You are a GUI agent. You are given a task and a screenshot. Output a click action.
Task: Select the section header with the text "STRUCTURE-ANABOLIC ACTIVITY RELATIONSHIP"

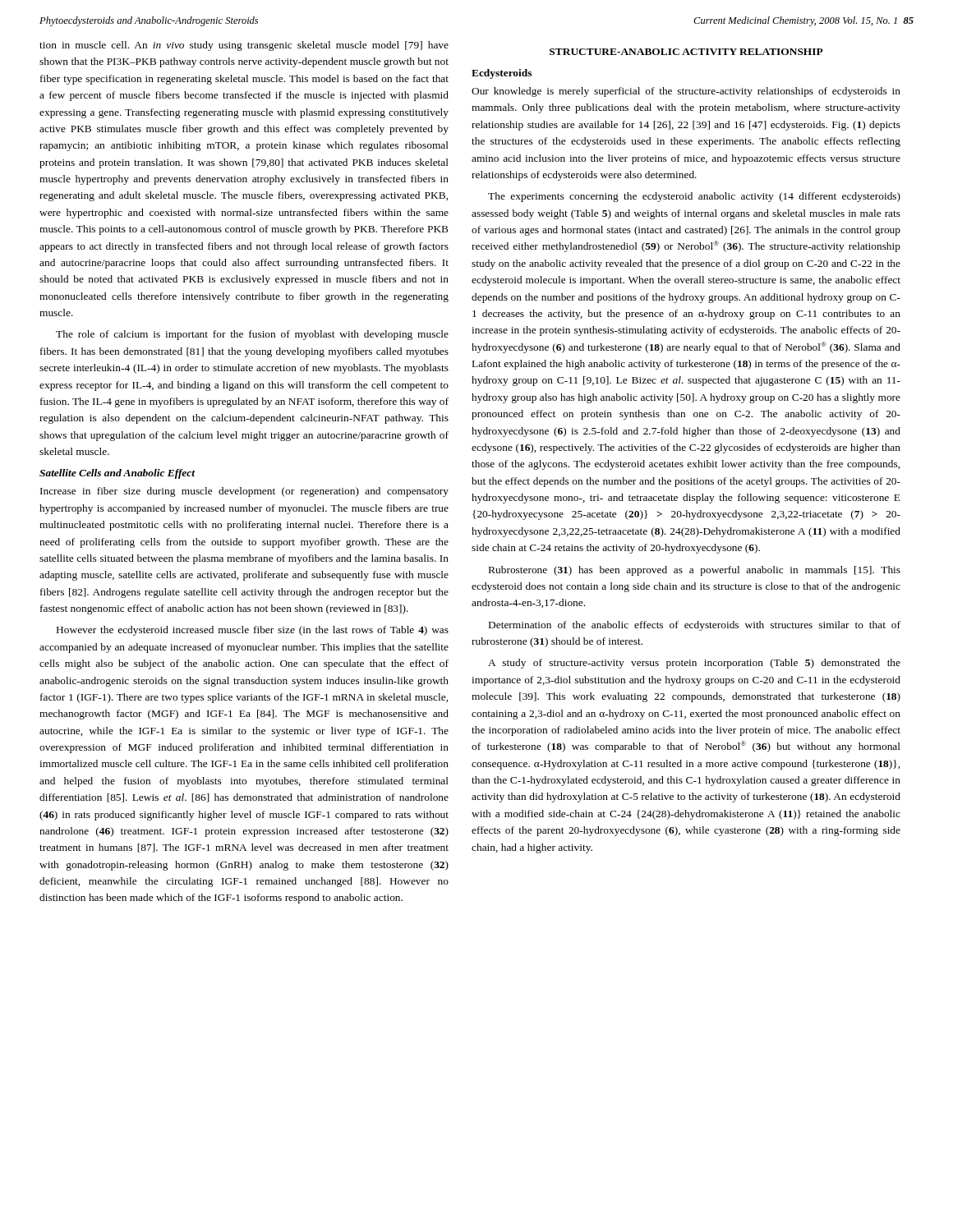[x=686, y=51]
